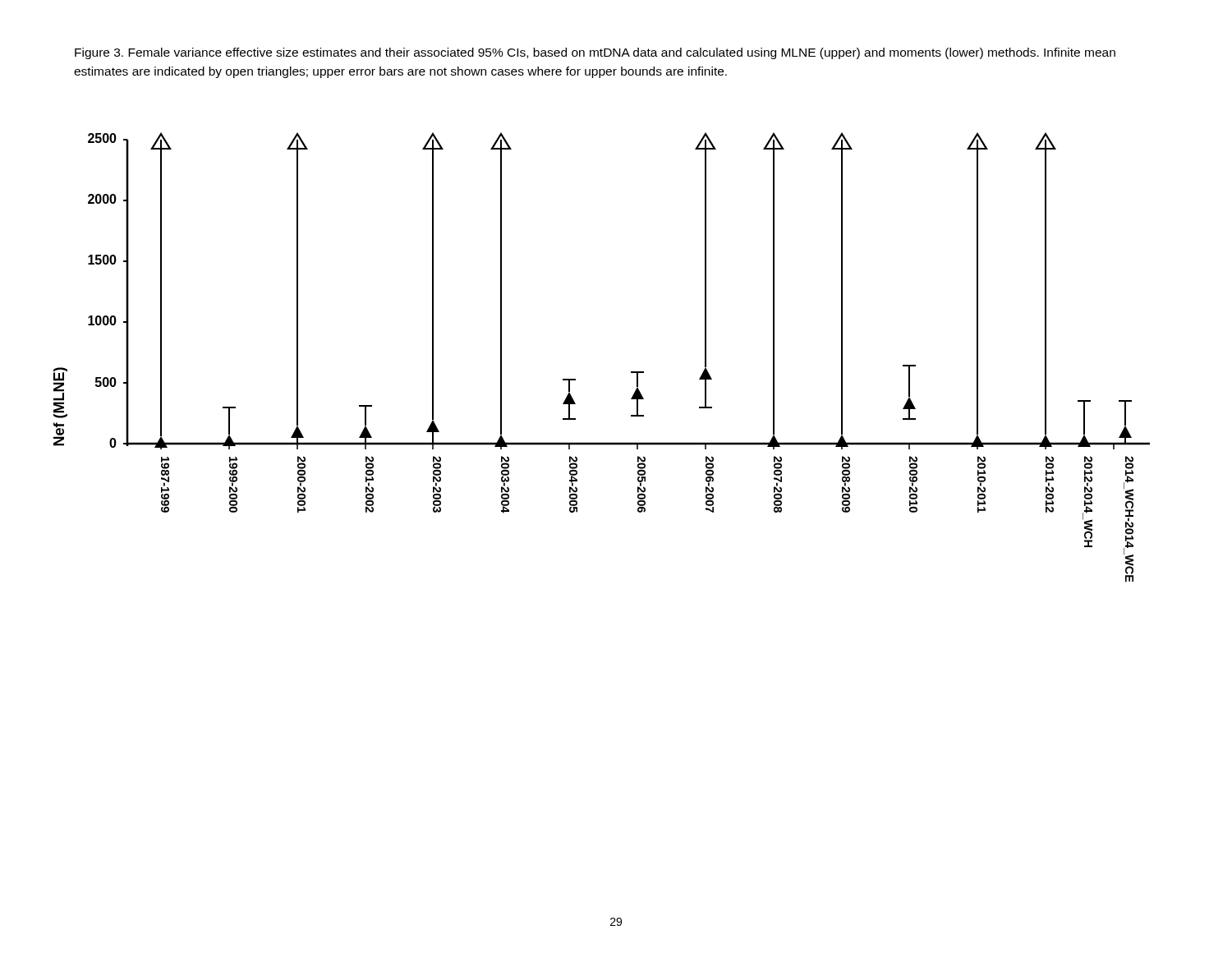Image resolution: width=1232 pixels, height=953 pixels.
Task: Click on the continuous plot
Action: tap(608, 407)
